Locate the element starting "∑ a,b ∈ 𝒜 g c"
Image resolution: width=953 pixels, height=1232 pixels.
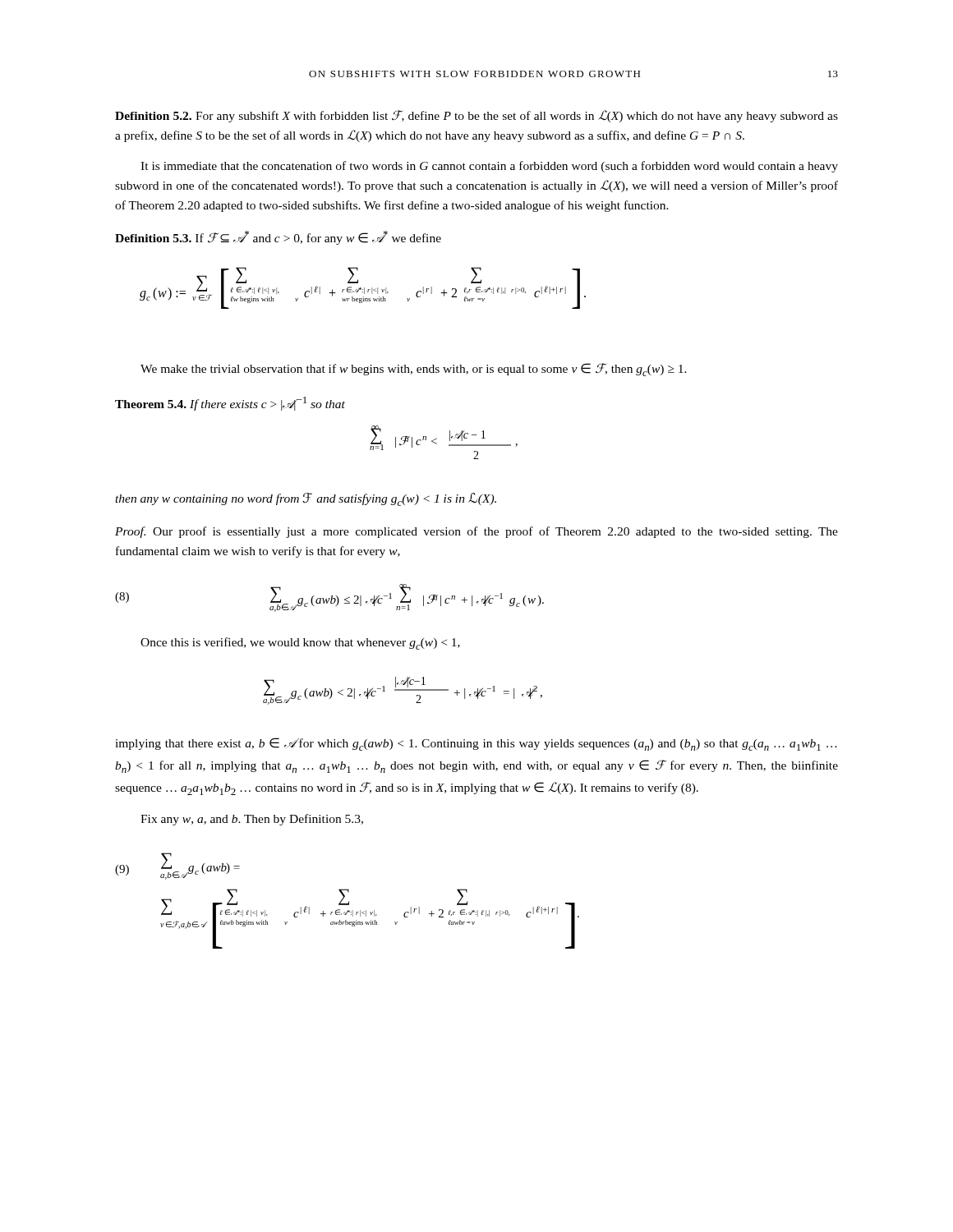[x=476, y=691]
